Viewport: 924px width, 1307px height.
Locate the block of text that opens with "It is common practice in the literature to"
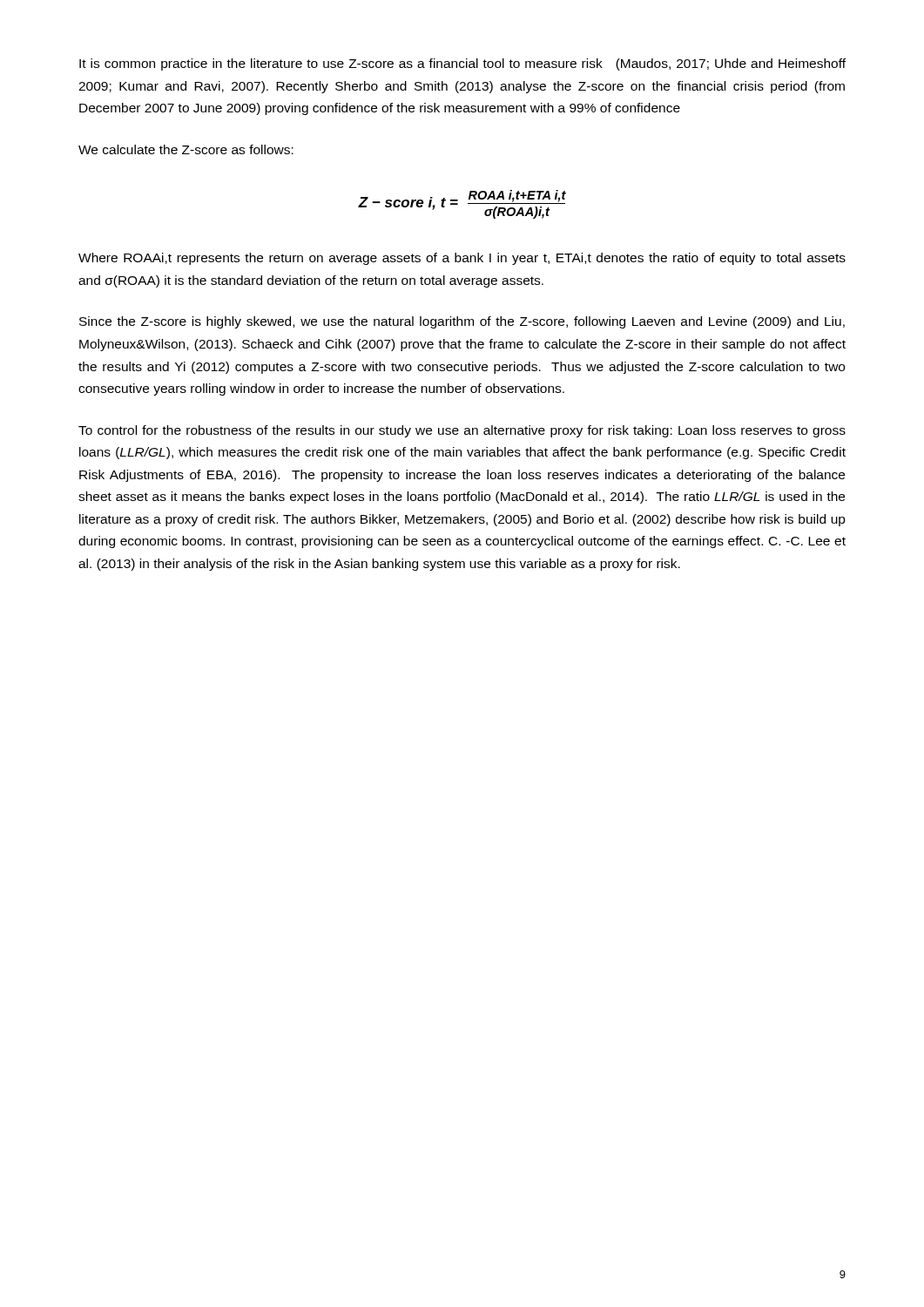(462, 85)
